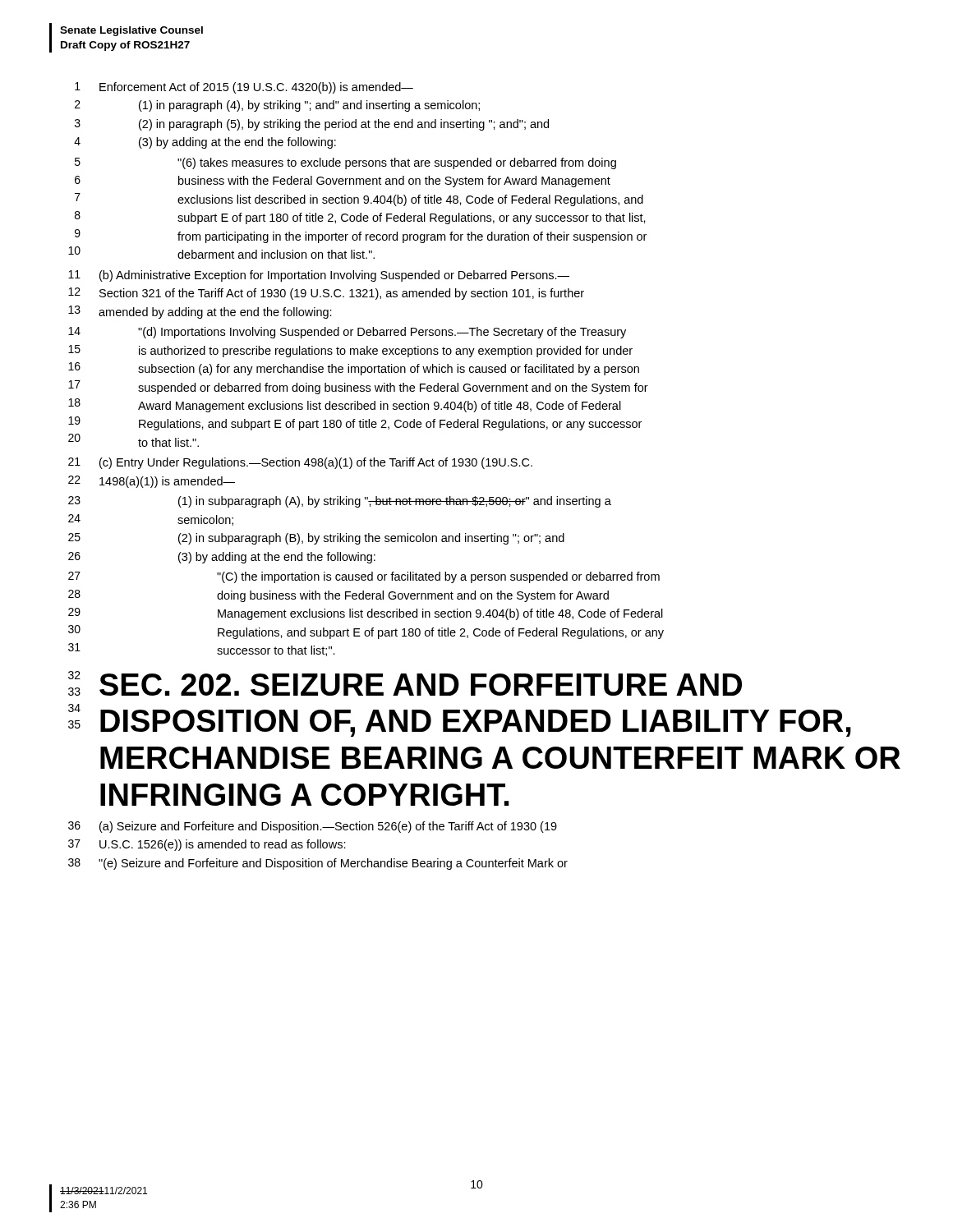Point to the text starting "2 (1) in paragraph (4),"
This screenshot has width=953, height=1232.
pyautogui.click(x=479, y=106)
